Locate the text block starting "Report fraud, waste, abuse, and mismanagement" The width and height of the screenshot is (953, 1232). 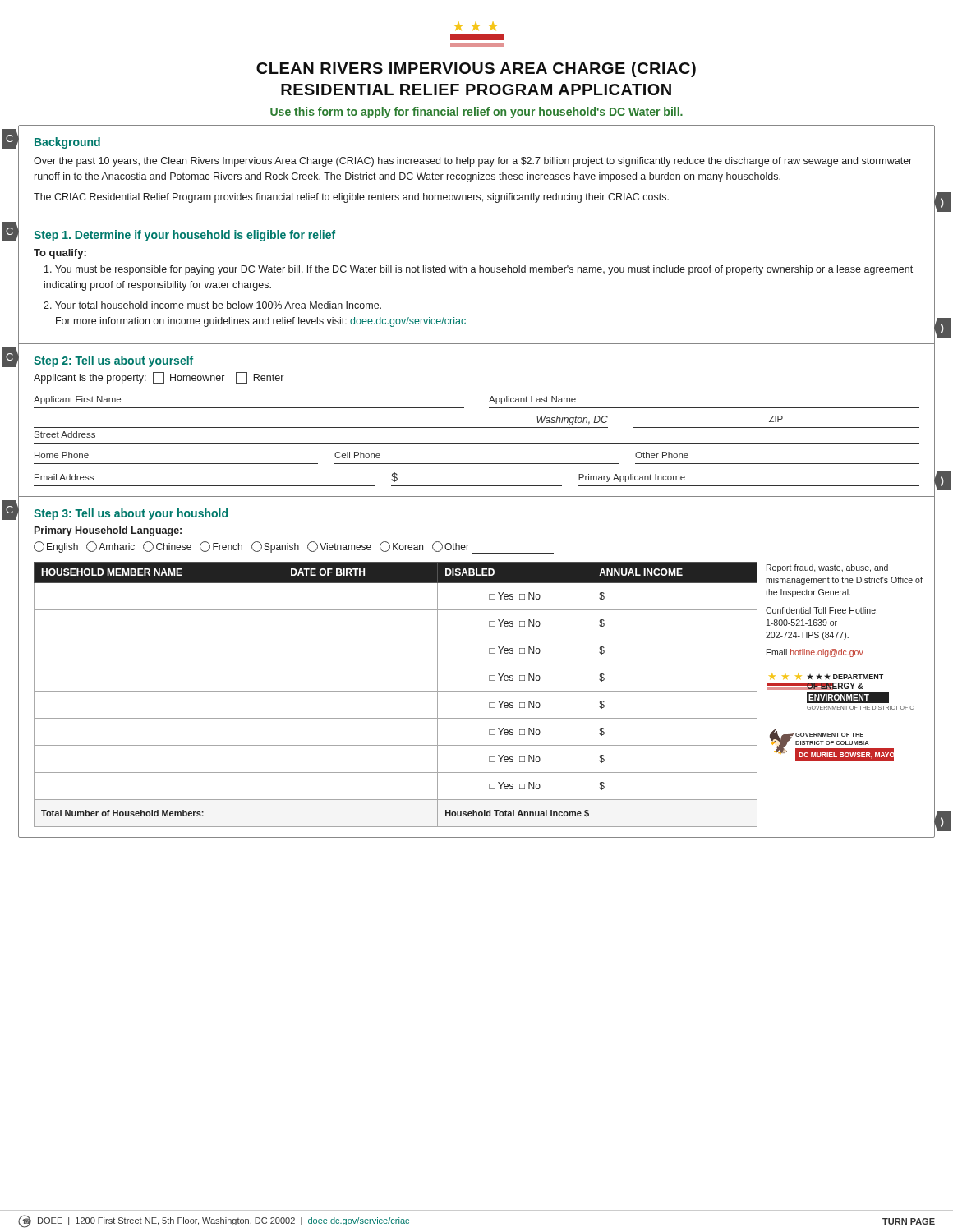[x=844, y=580]
